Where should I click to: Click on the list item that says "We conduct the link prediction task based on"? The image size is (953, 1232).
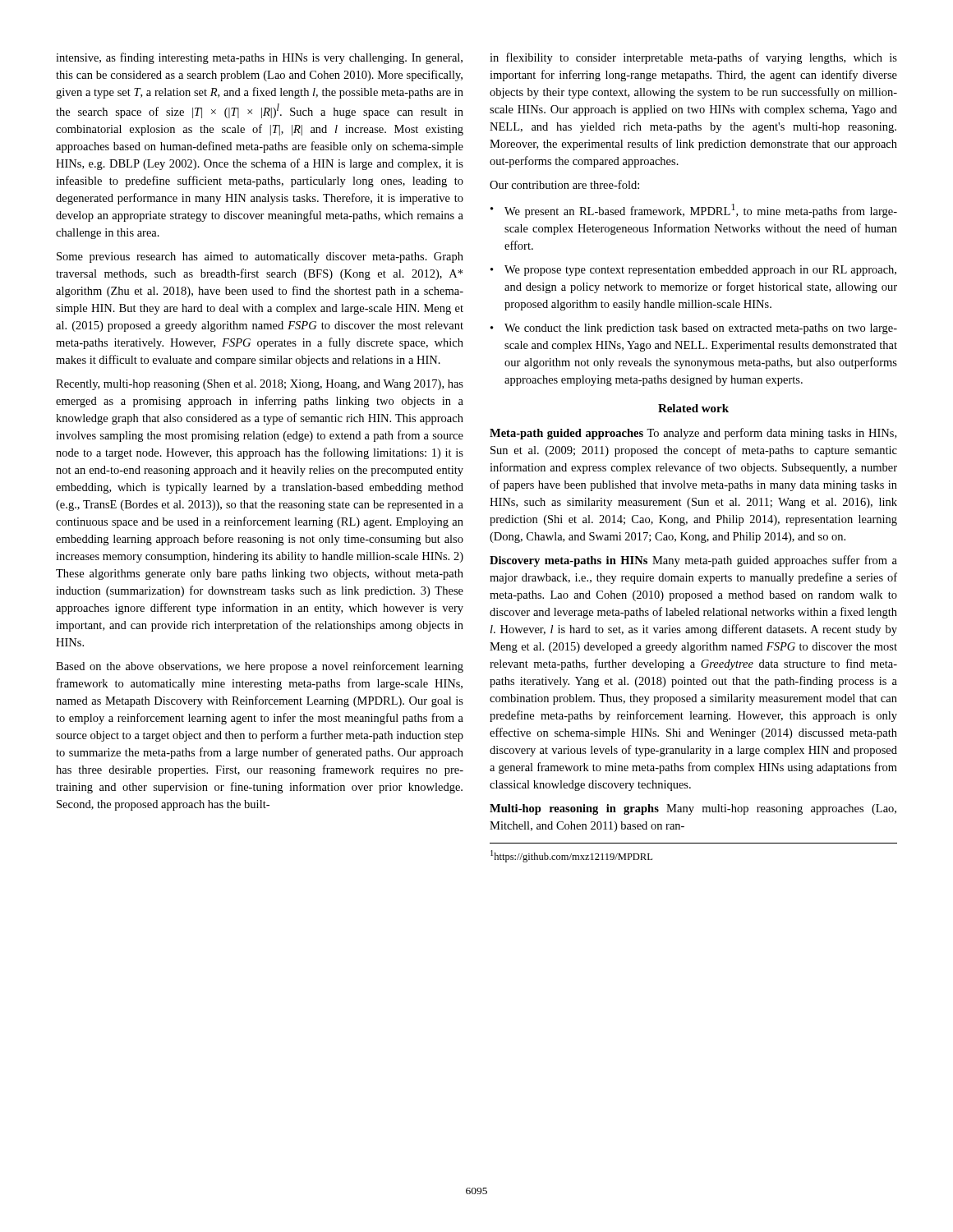tap(693, 354)
